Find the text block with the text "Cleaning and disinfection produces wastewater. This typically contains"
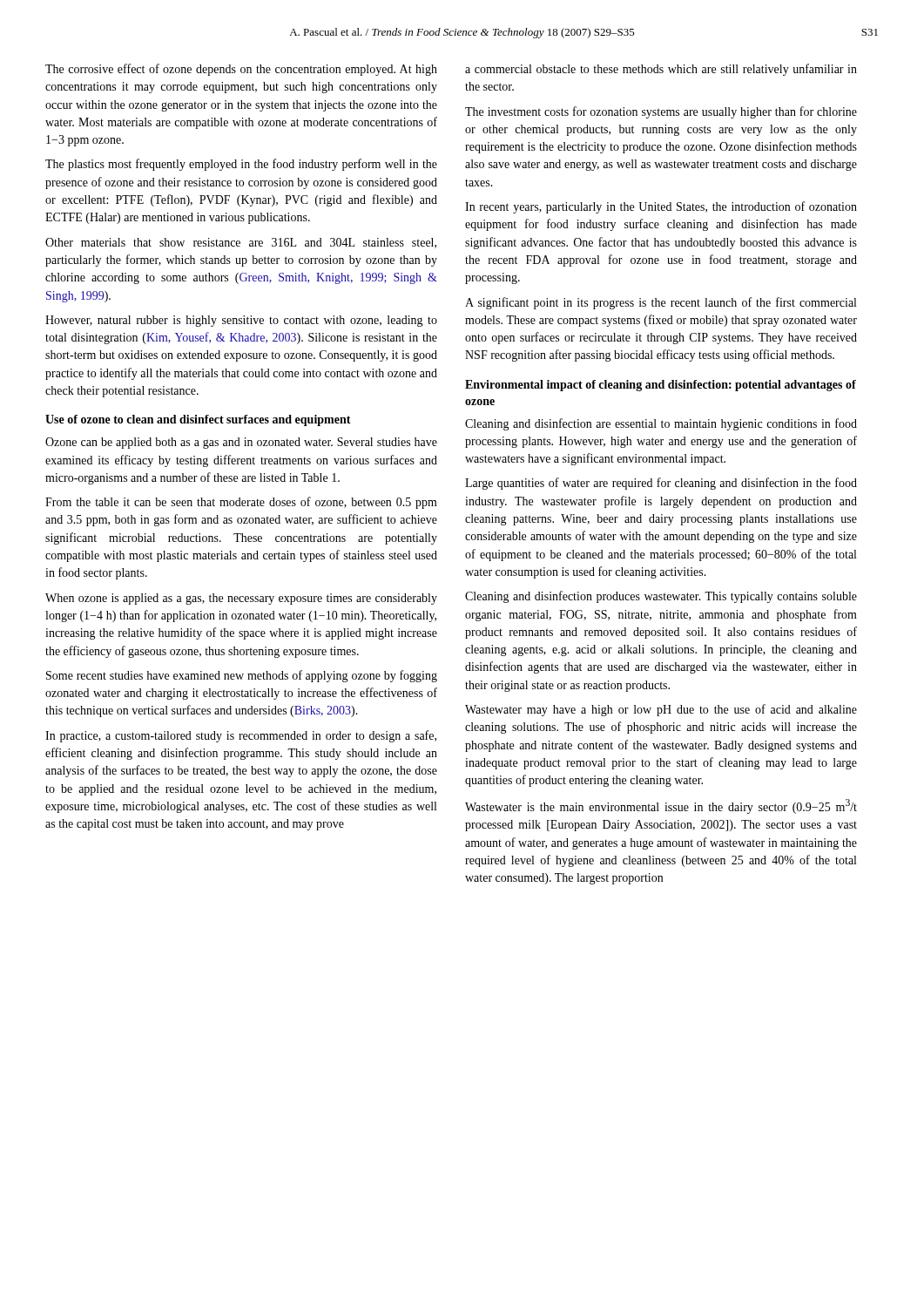 pyautogui.click(x=661, y=641)
